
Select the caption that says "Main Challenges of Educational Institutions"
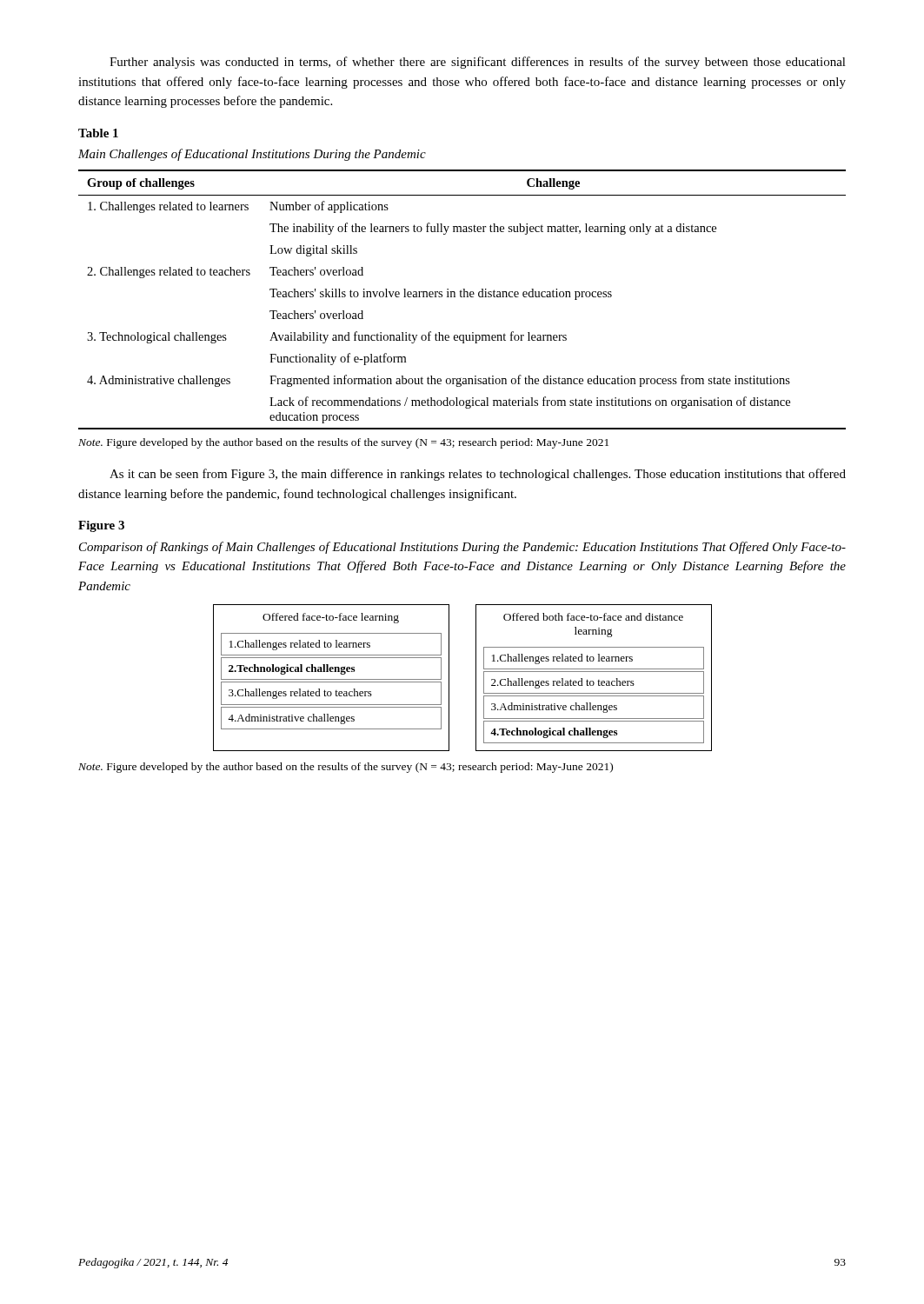pyautogui.click(x=252, y=155)
